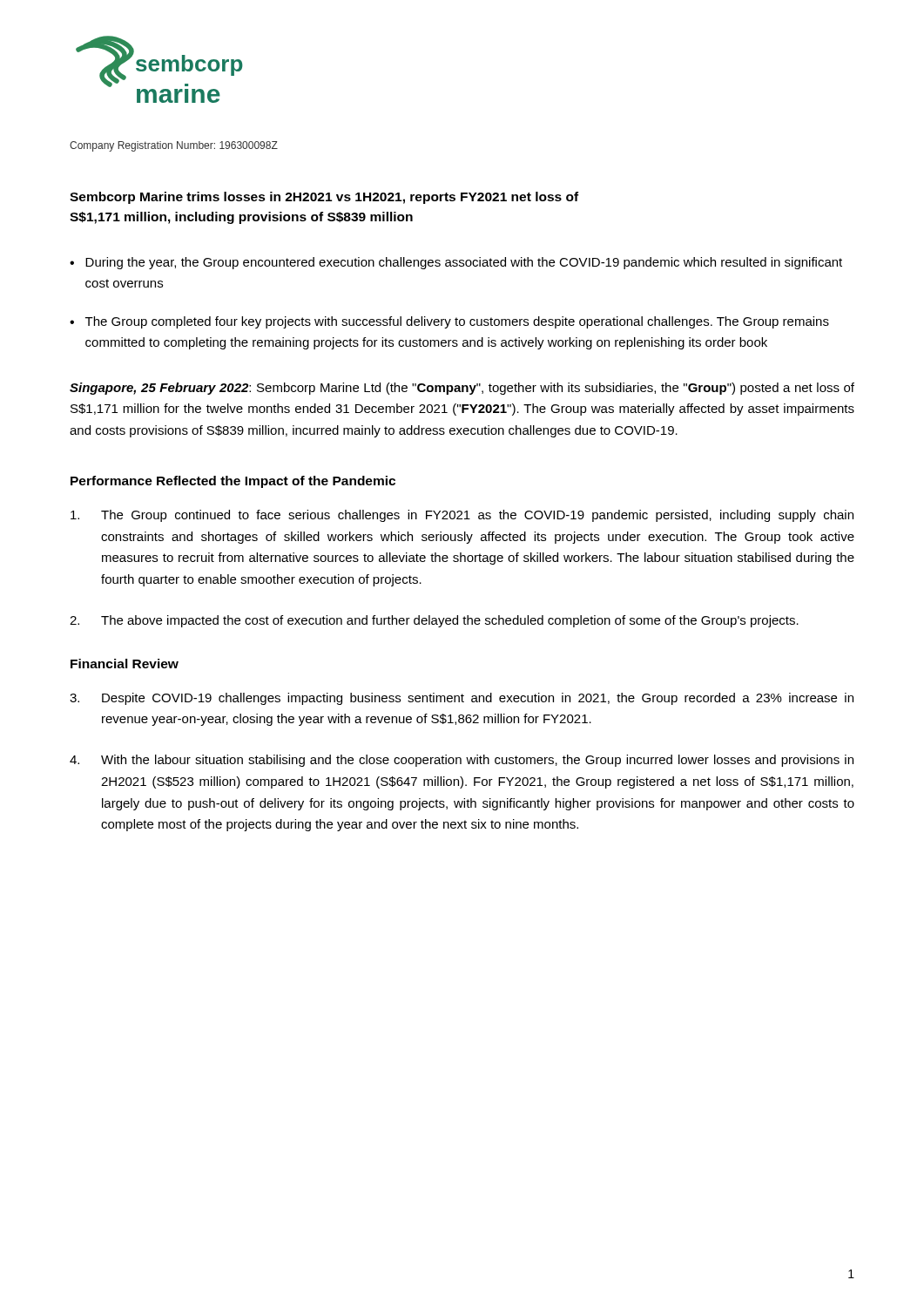Image resolution: width=924 pixels, height=1307 pixels.
Task: Find the logo
Action: [x=462, y=83]
